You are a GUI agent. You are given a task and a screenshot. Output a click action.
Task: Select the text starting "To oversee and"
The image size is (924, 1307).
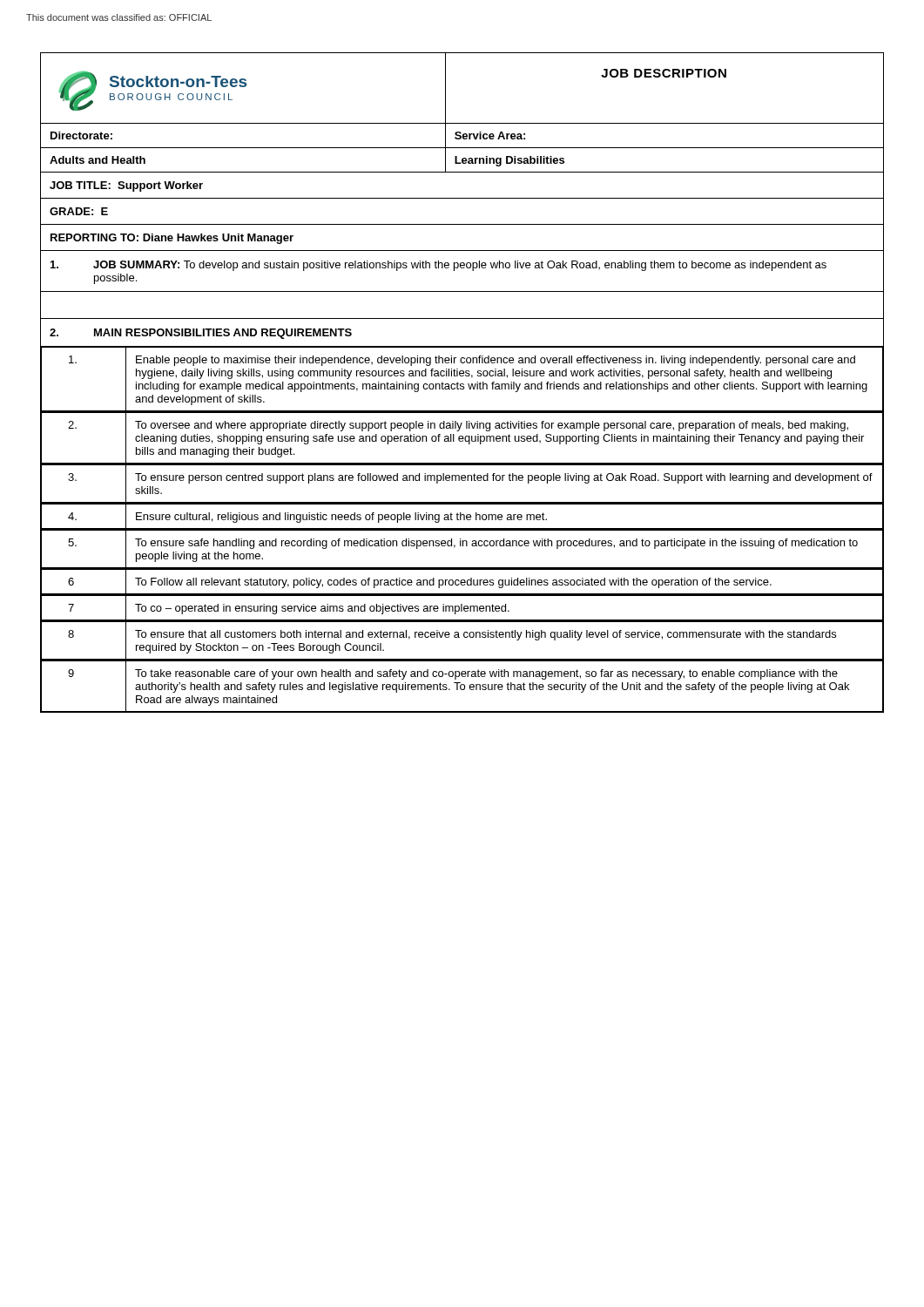point(500,438)
